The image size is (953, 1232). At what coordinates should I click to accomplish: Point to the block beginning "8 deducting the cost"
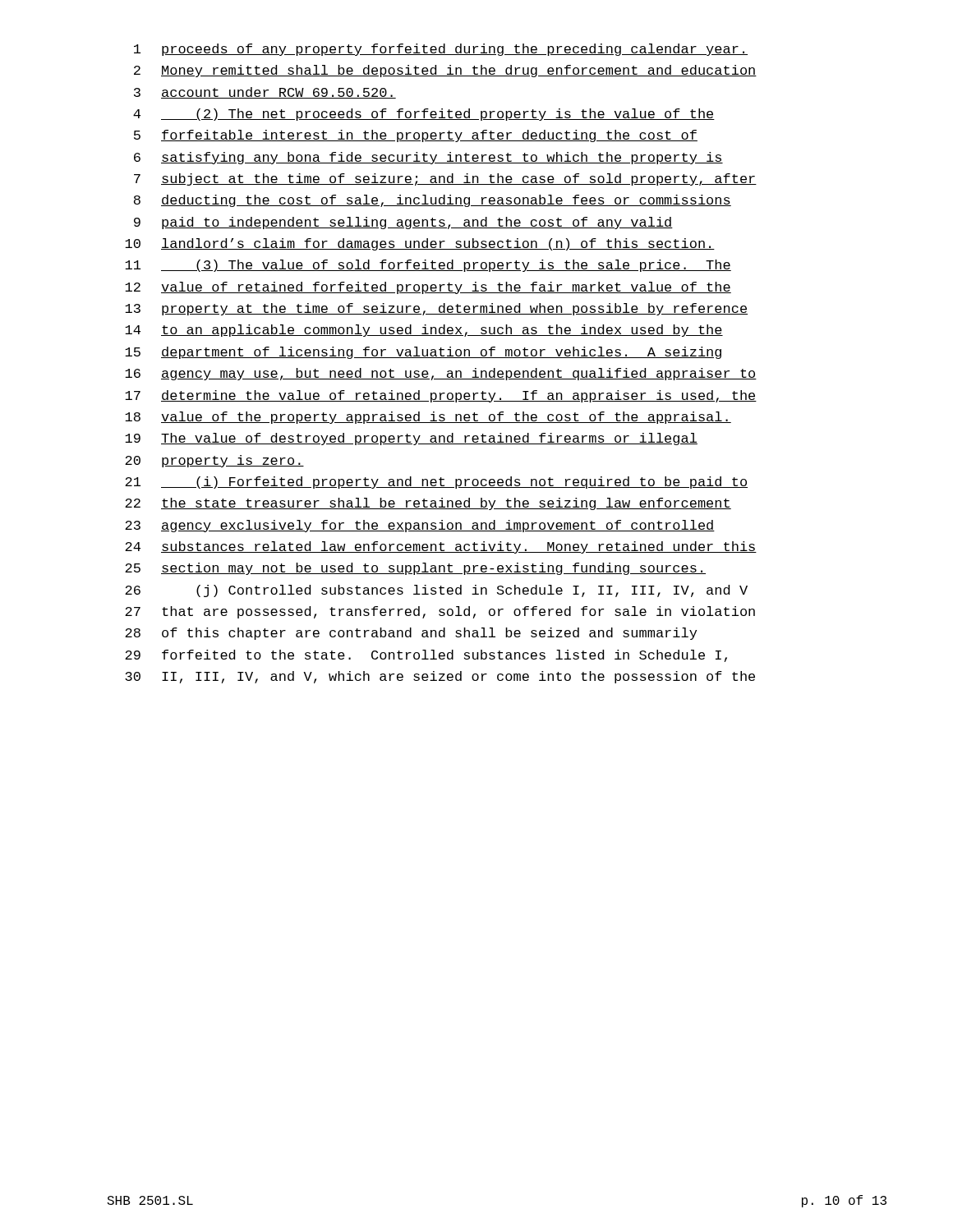click(419, 202)
